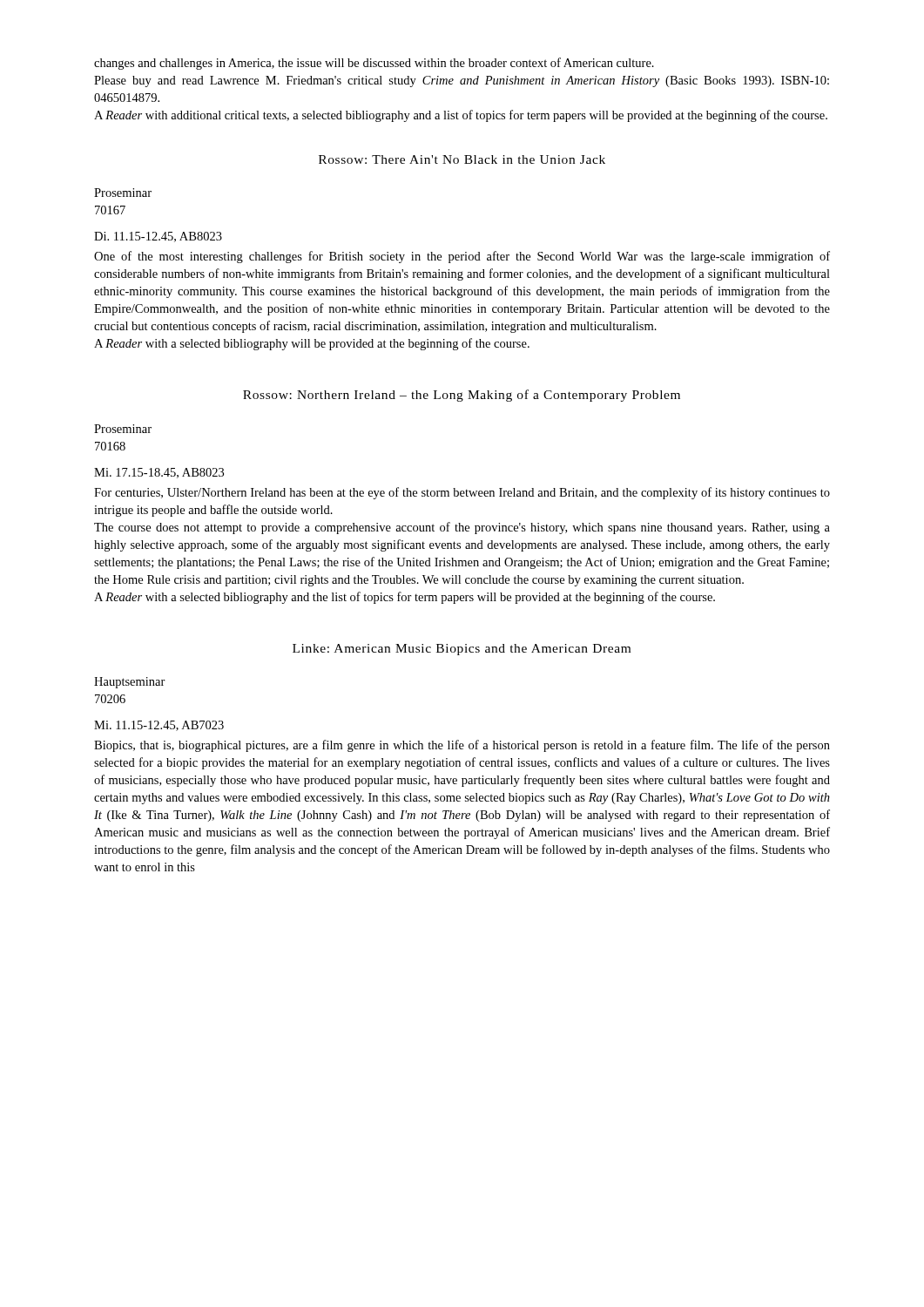Click the section header that begins "Rossow: There Ain't No Black in the Union"
This screenshot has height=1307, width=924.
462,159
